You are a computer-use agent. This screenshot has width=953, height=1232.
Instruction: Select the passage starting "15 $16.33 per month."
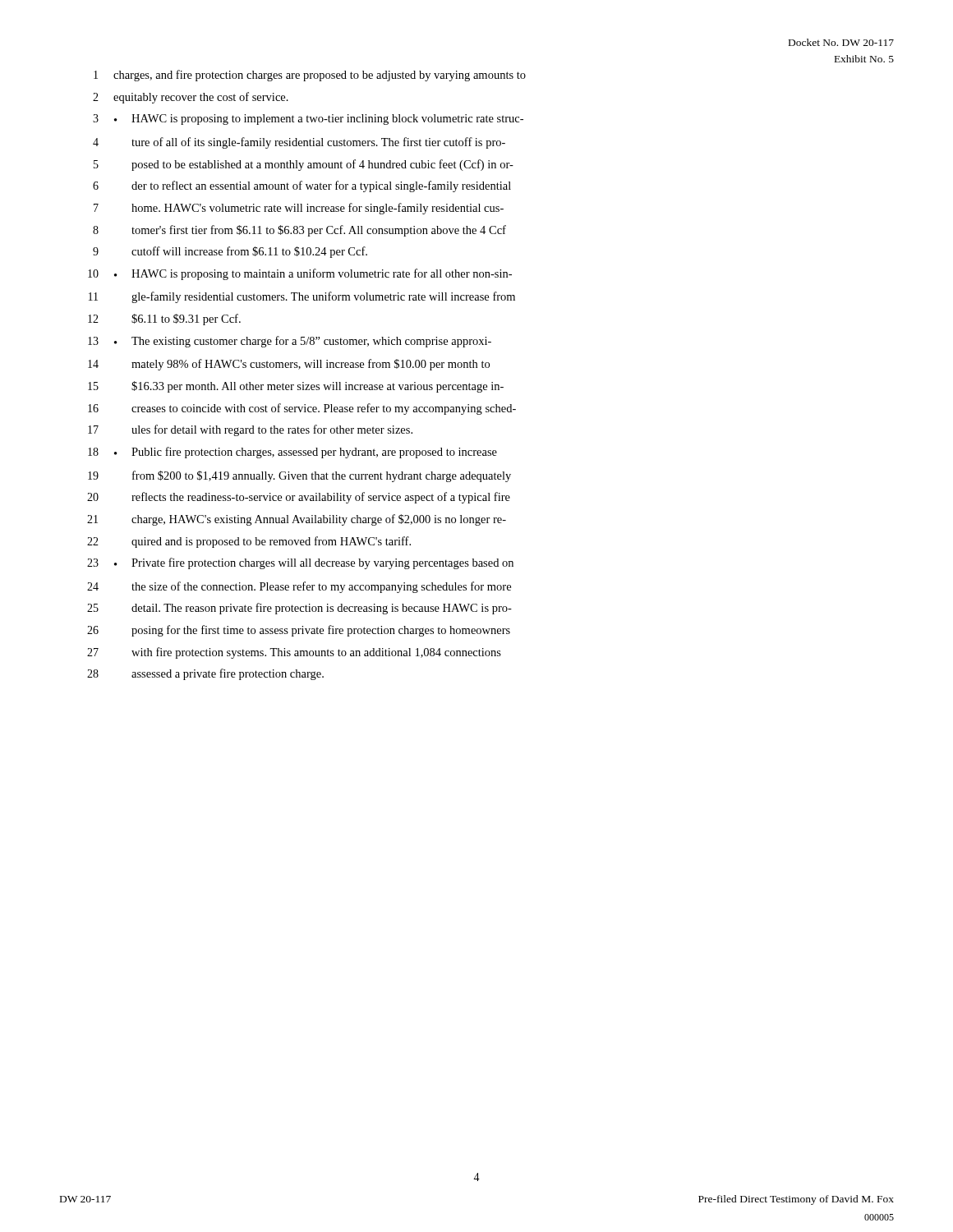[x=476, y=386]
